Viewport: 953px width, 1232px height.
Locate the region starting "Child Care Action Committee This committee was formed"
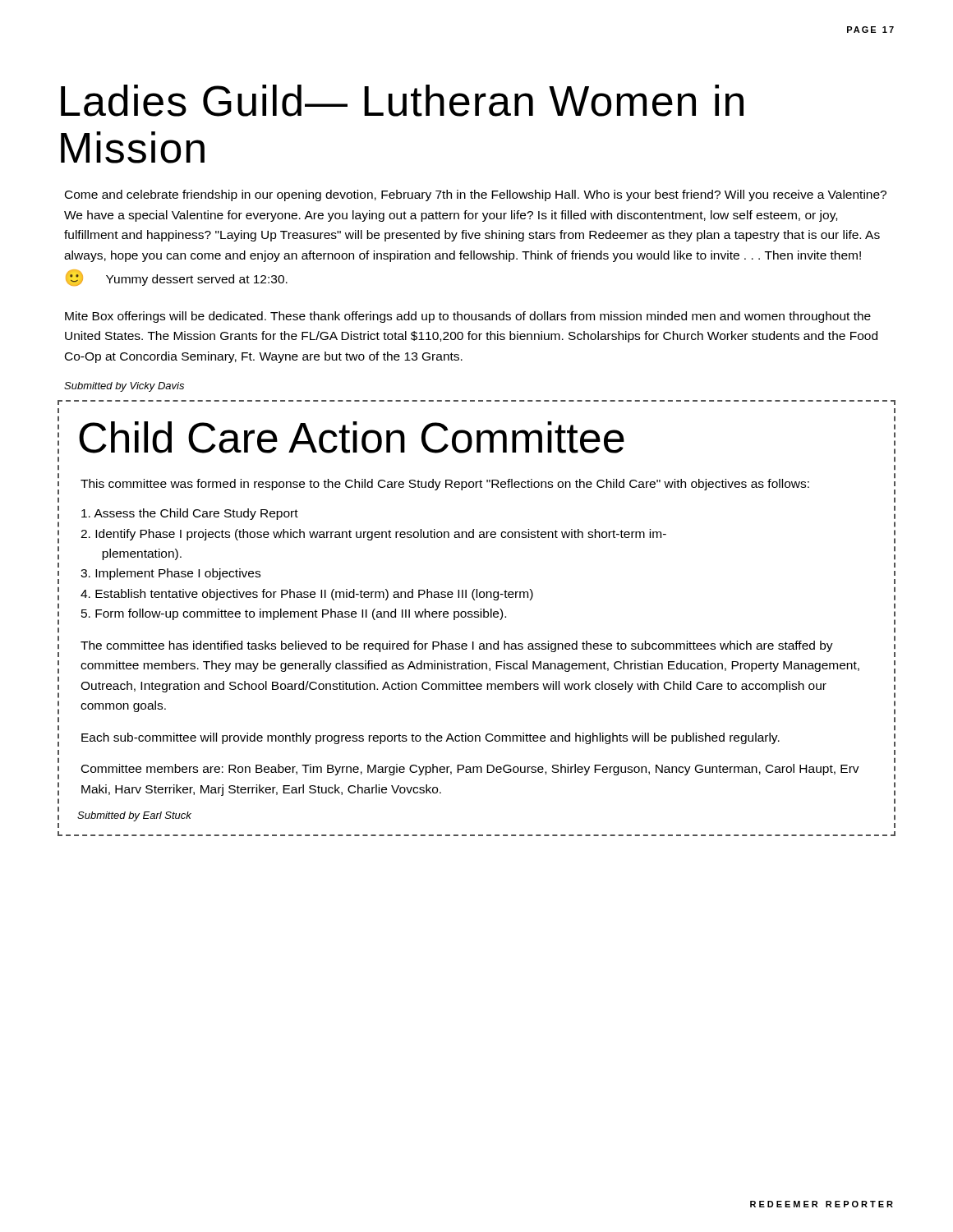click(476, 618)
